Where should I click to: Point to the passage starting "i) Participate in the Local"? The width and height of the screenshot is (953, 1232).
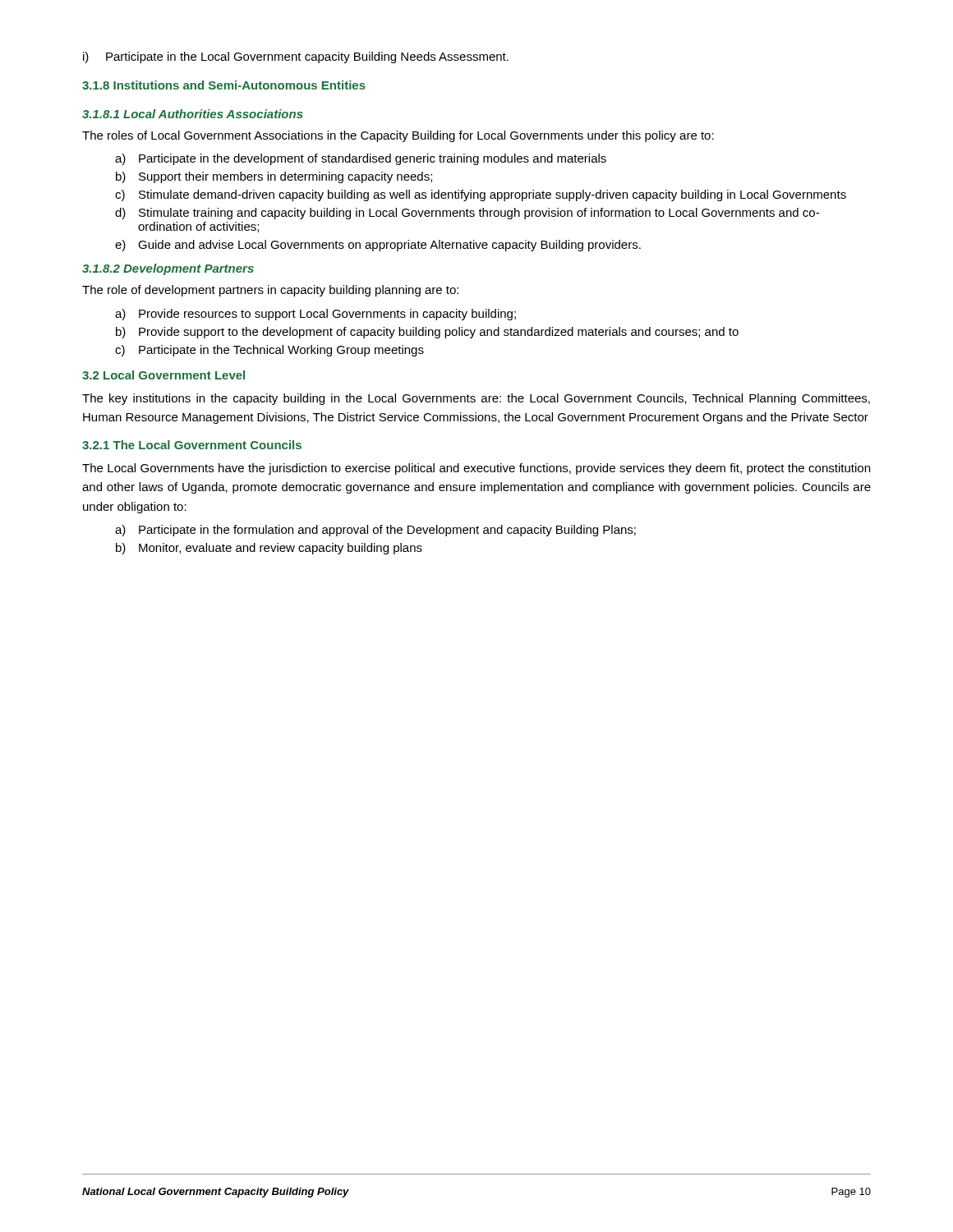pos(476,56)
